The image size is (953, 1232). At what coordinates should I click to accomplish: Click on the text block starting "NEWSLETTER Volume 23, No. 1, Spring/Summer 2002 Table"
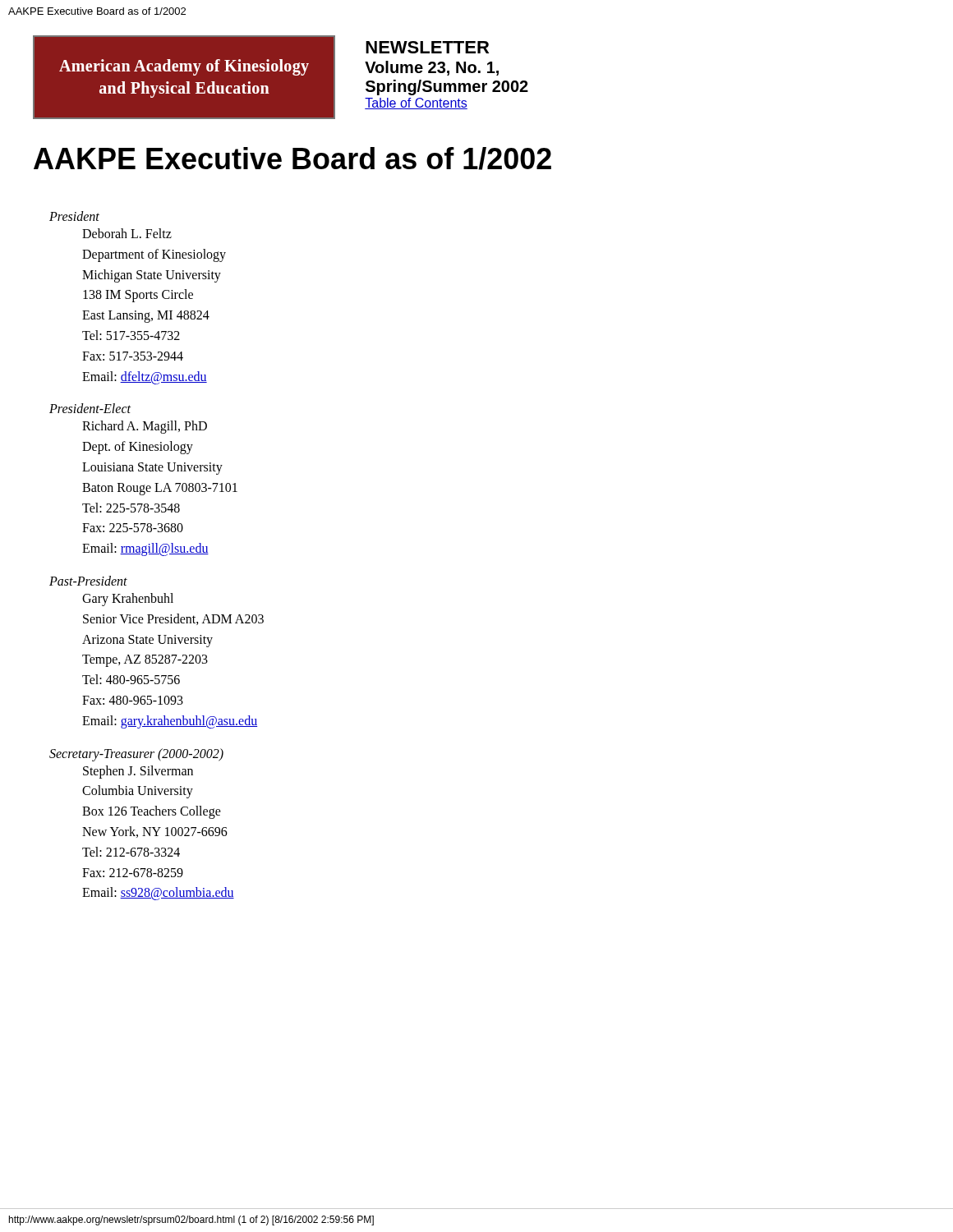[x=447, y=74]
